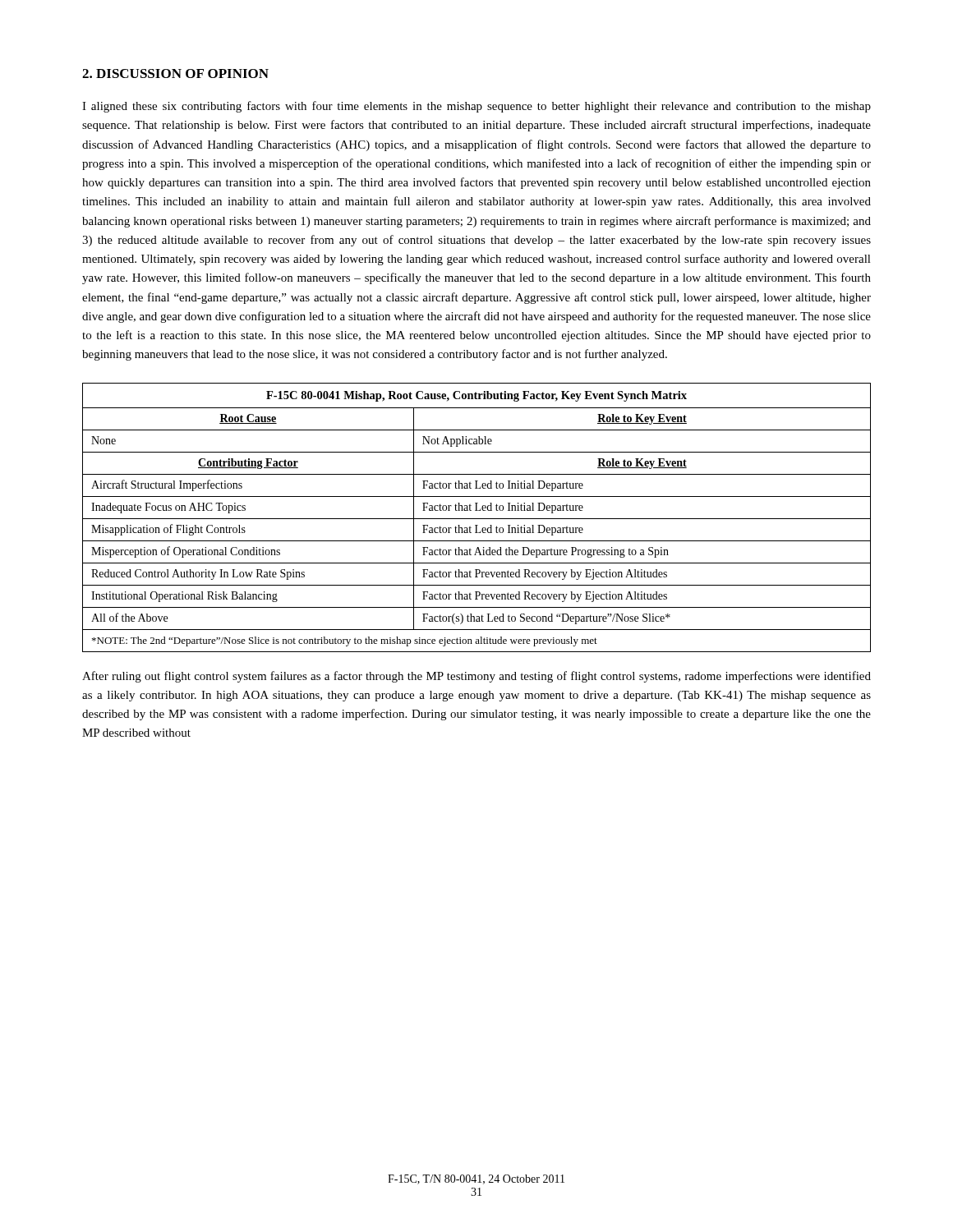The height and width of the screenshot is (1232, 953).
Task: Locate the text "2. DISCUSSION OF OPINION"
Action: [x=175, y=73]
